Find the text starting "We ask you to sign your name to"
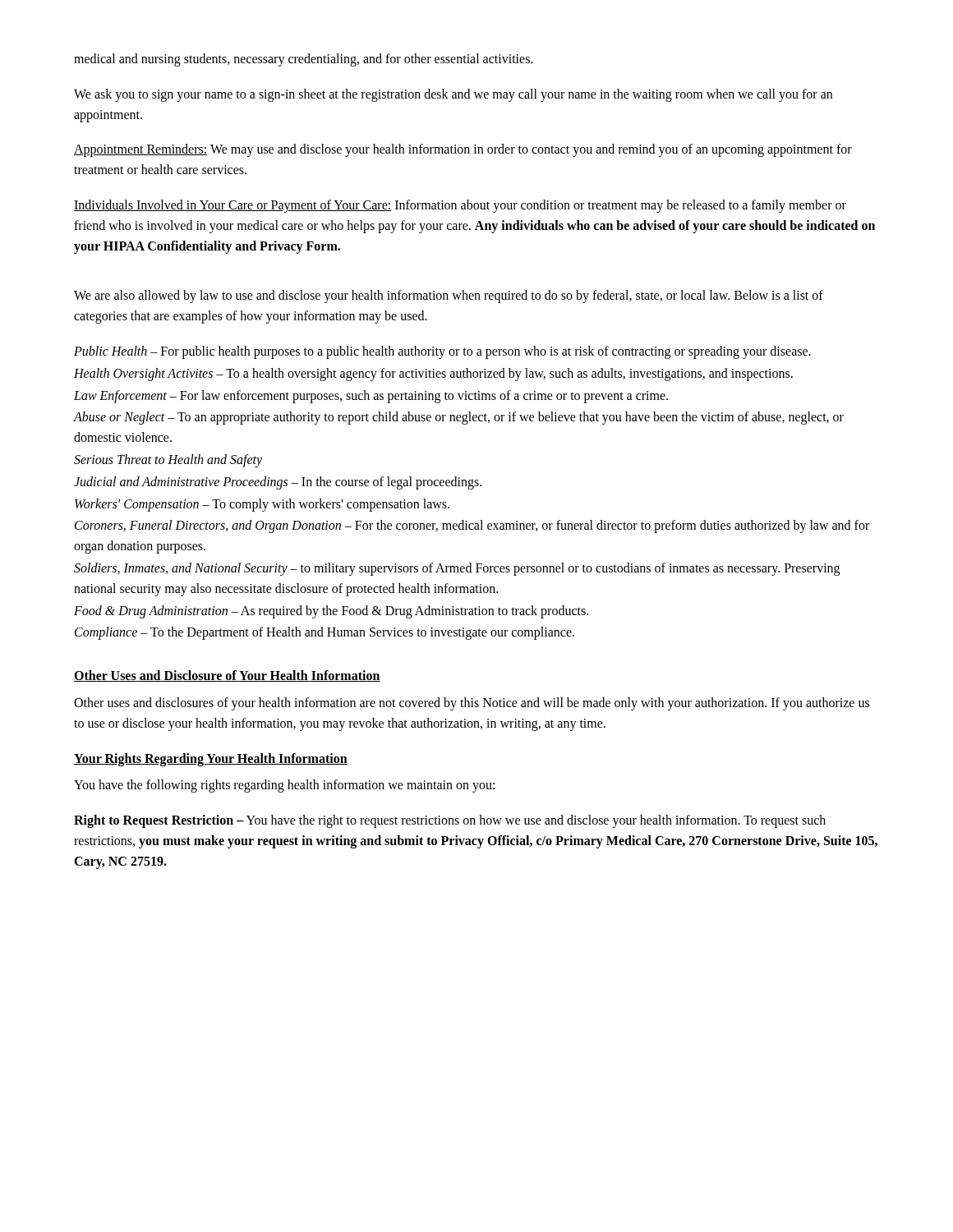 pyautogui.click(x=453, y=104)
